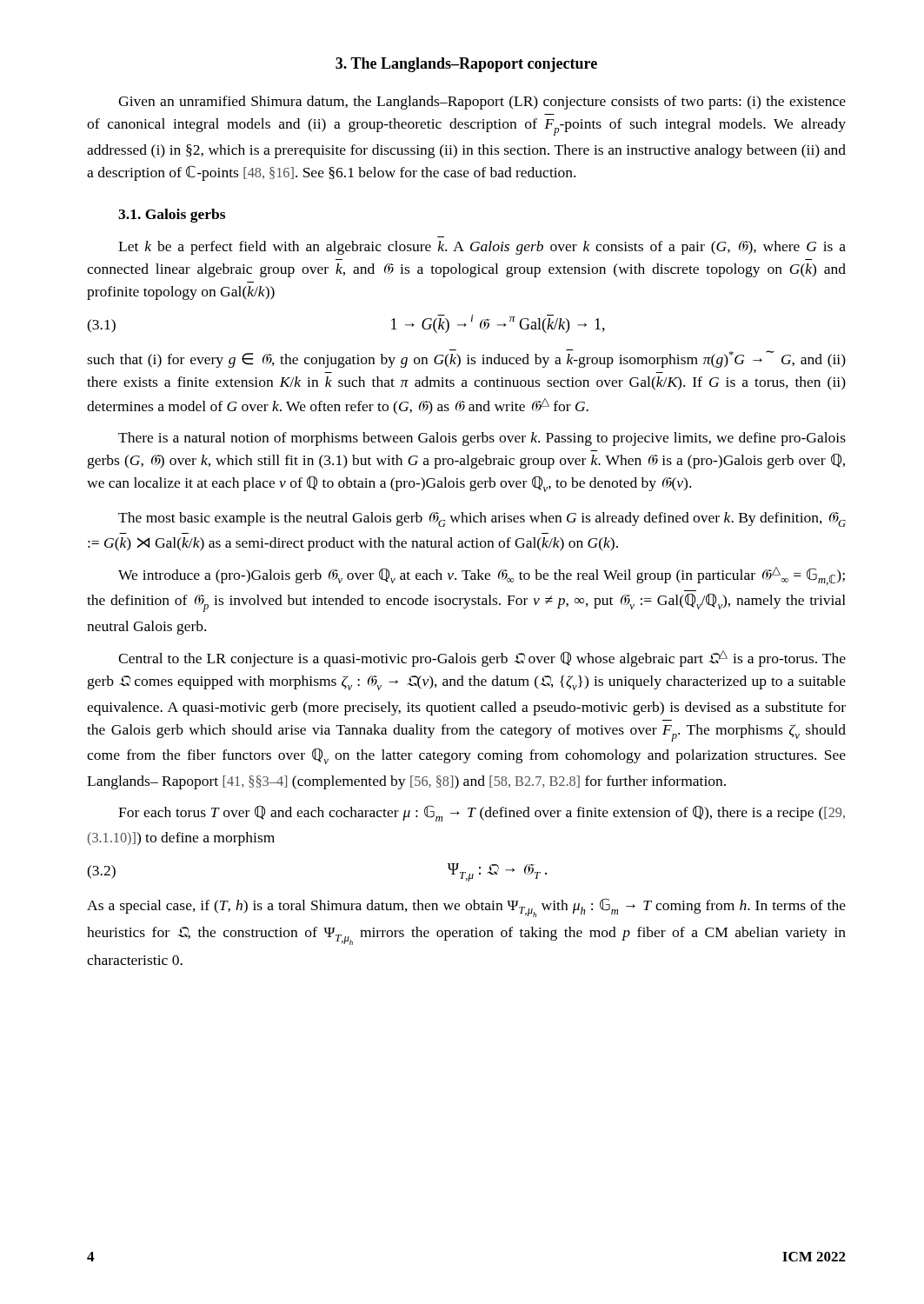The height and width of the screenshot is (1304, 924).
Task: Click on the text block starting "such that (i) for"
Action: (466, 381)
